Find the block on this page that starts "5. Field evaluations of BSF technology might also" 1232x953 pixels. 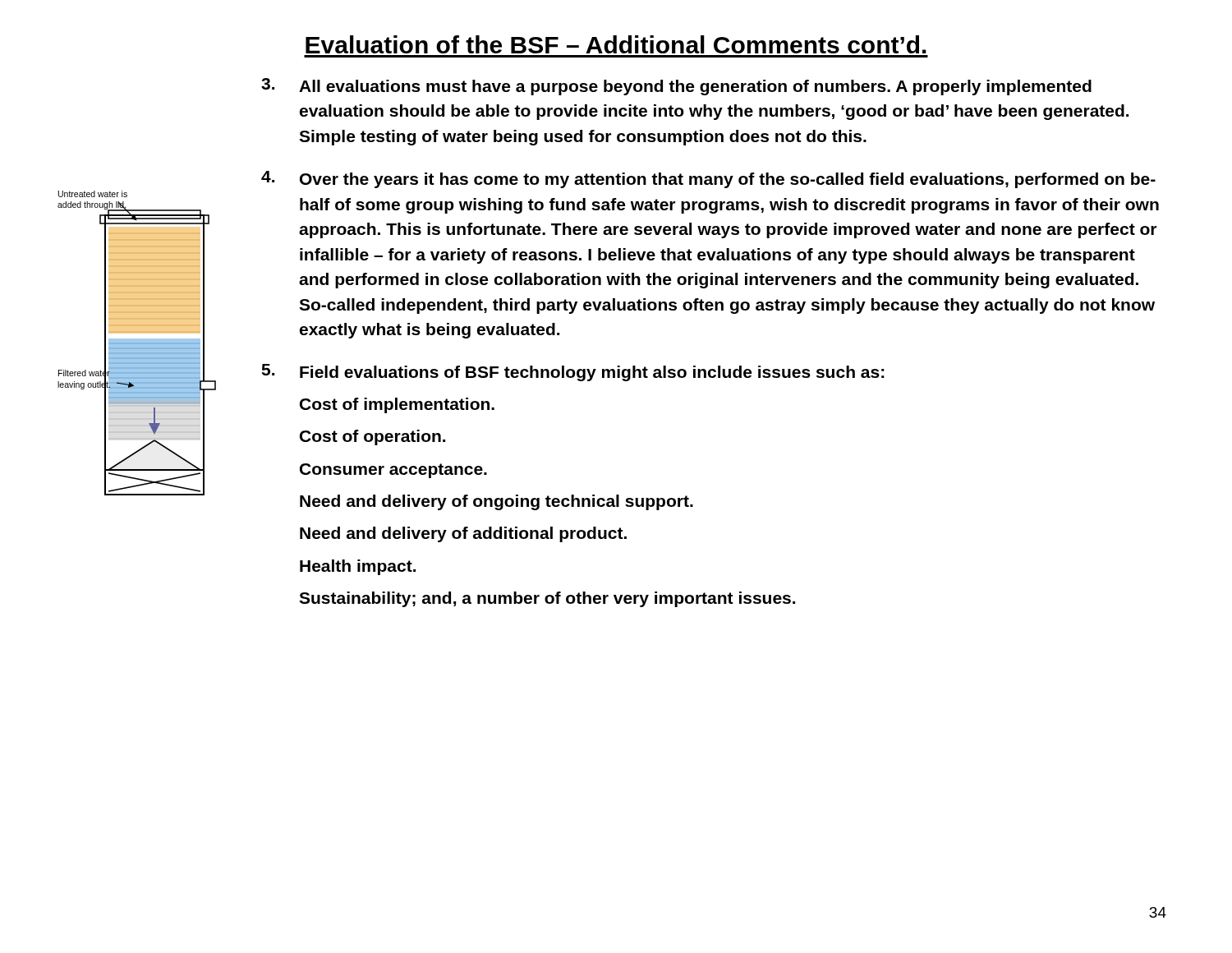tap(573, 373)
